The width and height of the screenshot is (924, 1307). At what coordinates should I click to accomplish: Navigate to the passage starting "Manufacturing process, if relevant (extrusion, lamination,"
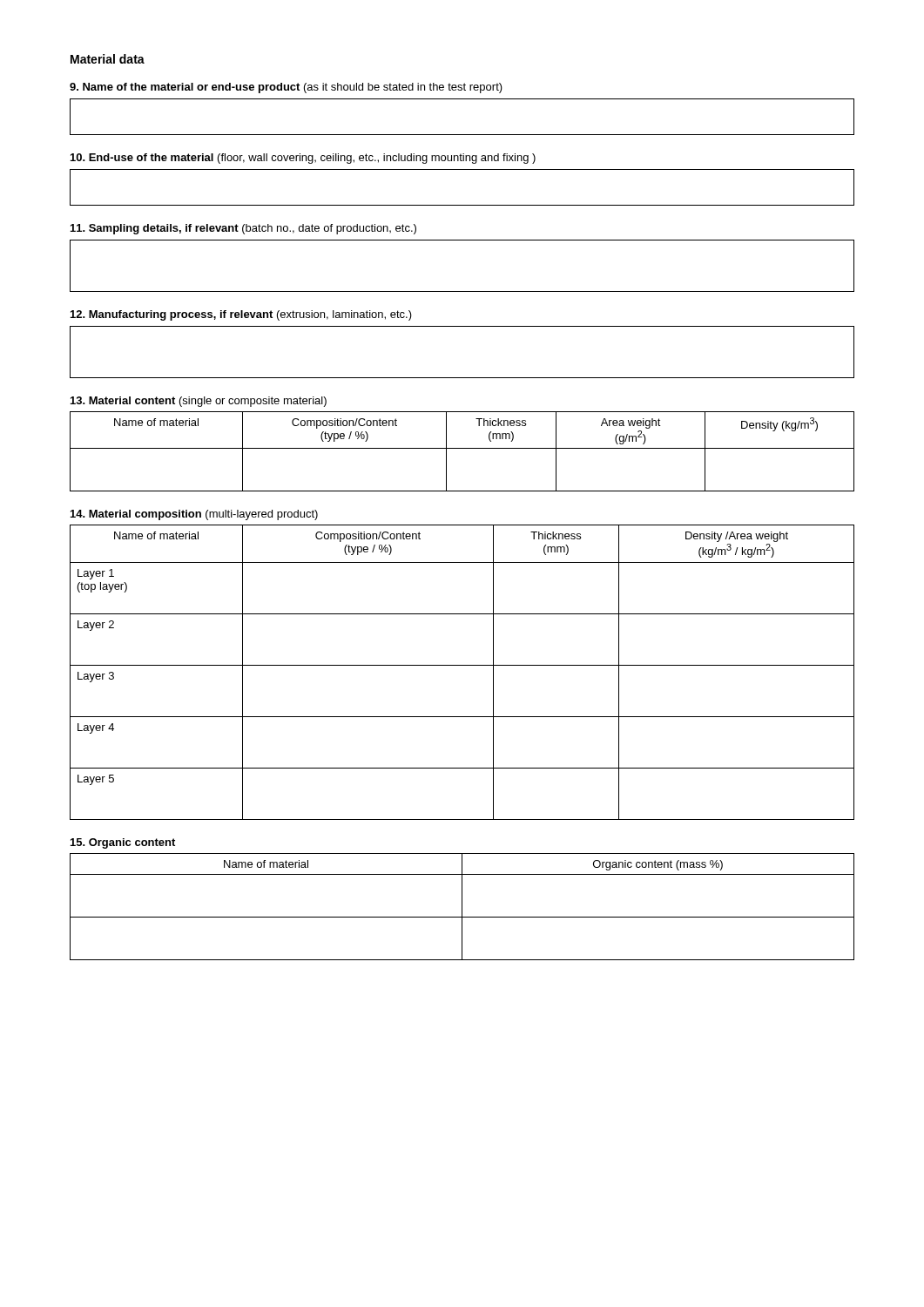coord(462,343)
